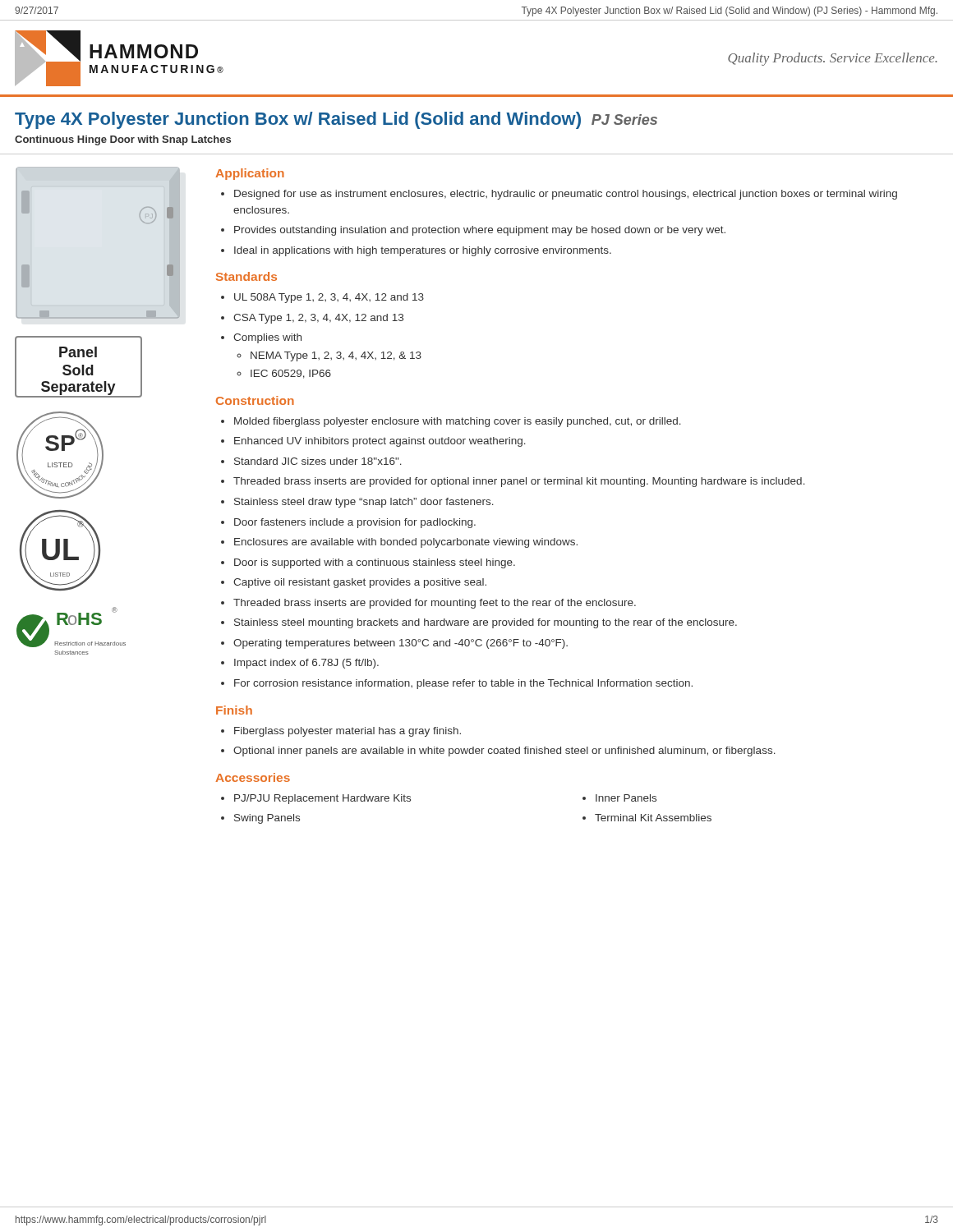Point to the block beginning "Optional inner panels are available in white powder"
Viewport: 953px width, 1232px height.
point(505,750)
